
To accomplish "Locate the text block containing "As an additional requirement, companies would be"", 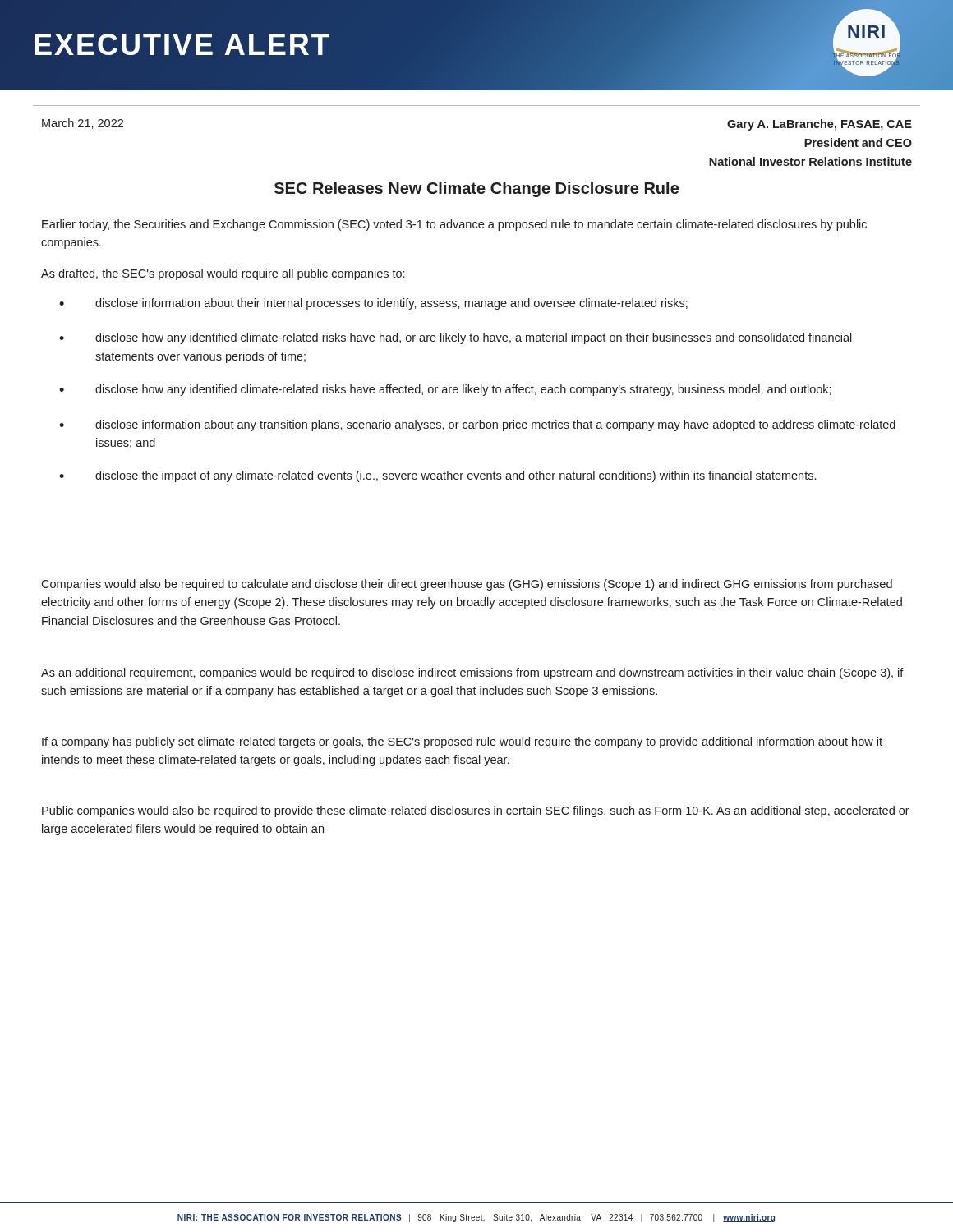I will [472, 682].
